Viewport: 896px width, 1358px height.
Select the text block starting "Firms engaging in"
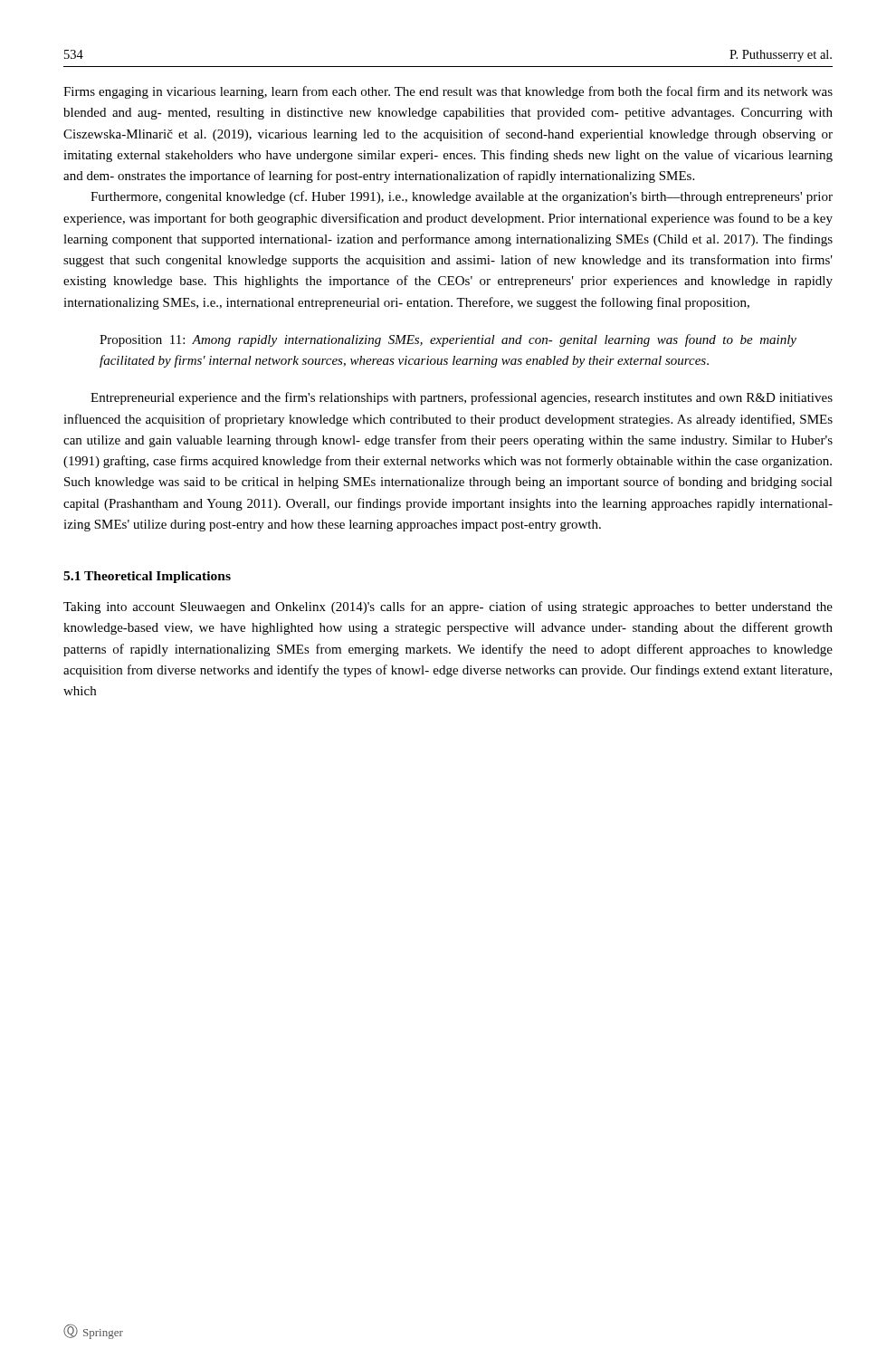point(448,134)
